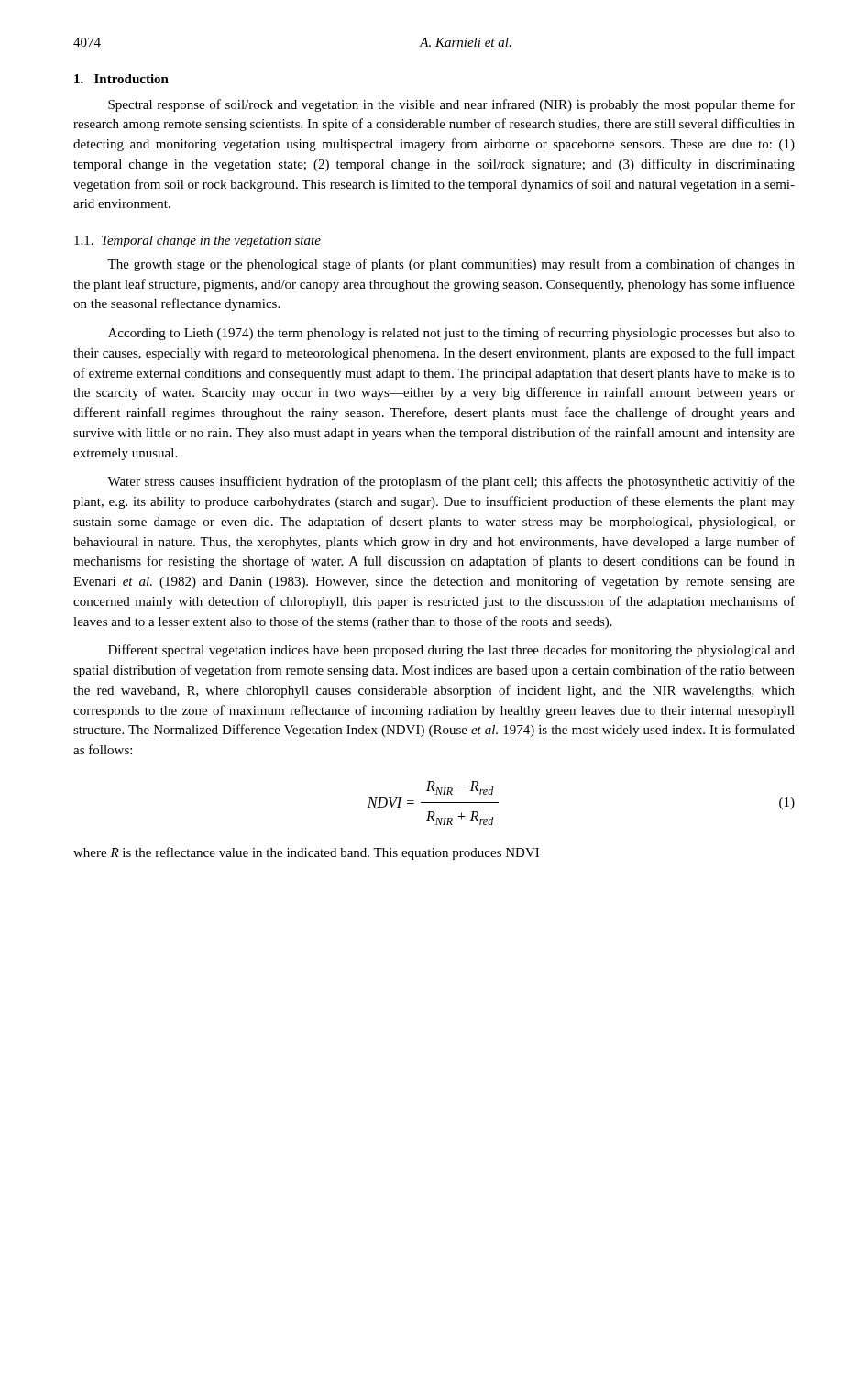Select the text block containing "Water stress causes"
868x1375 pixels.
[434, 552]
